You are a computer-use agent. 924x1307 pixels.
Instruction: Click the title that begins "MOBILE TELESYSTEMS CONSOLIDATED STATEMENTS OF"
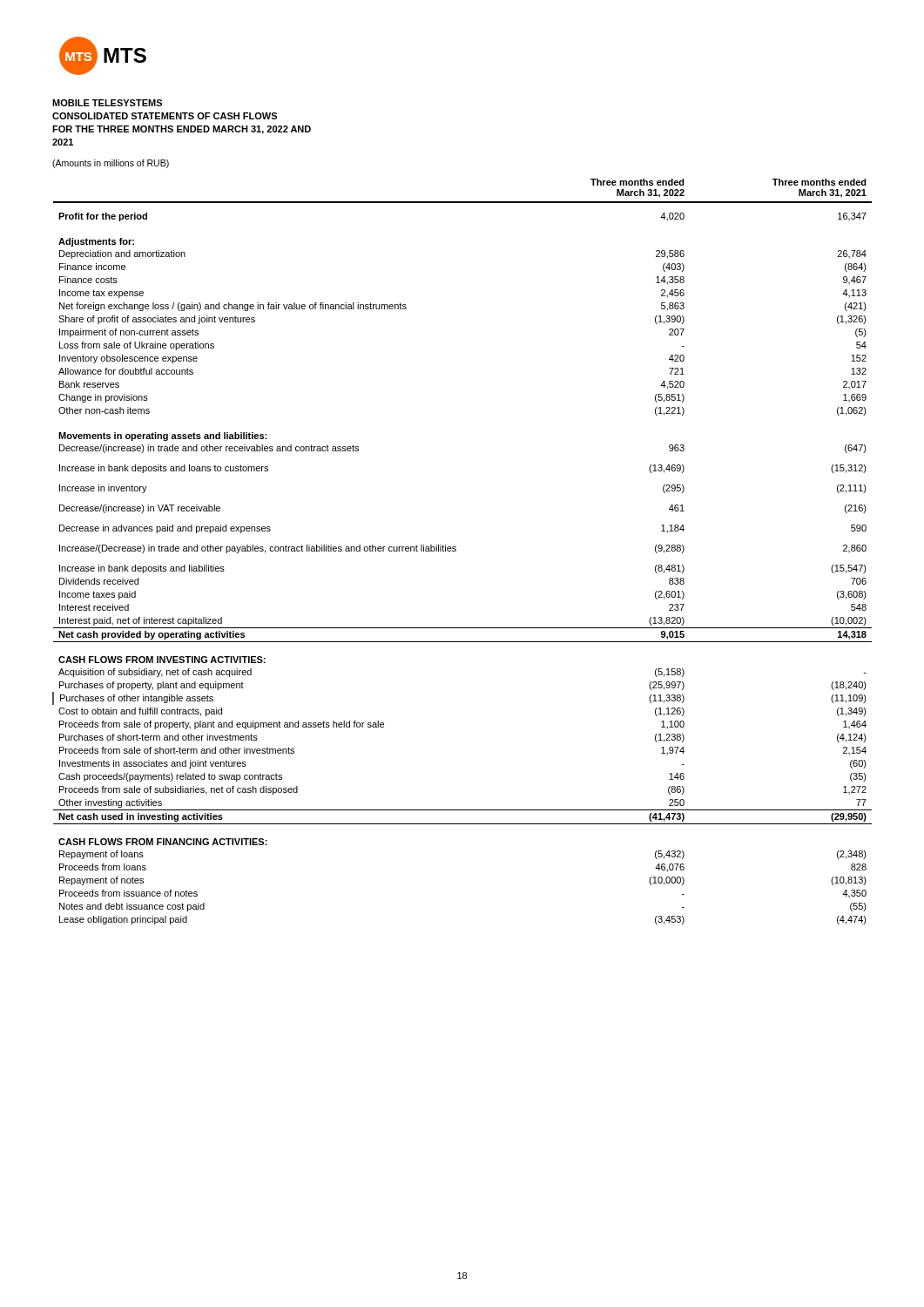tap(107, 103)
